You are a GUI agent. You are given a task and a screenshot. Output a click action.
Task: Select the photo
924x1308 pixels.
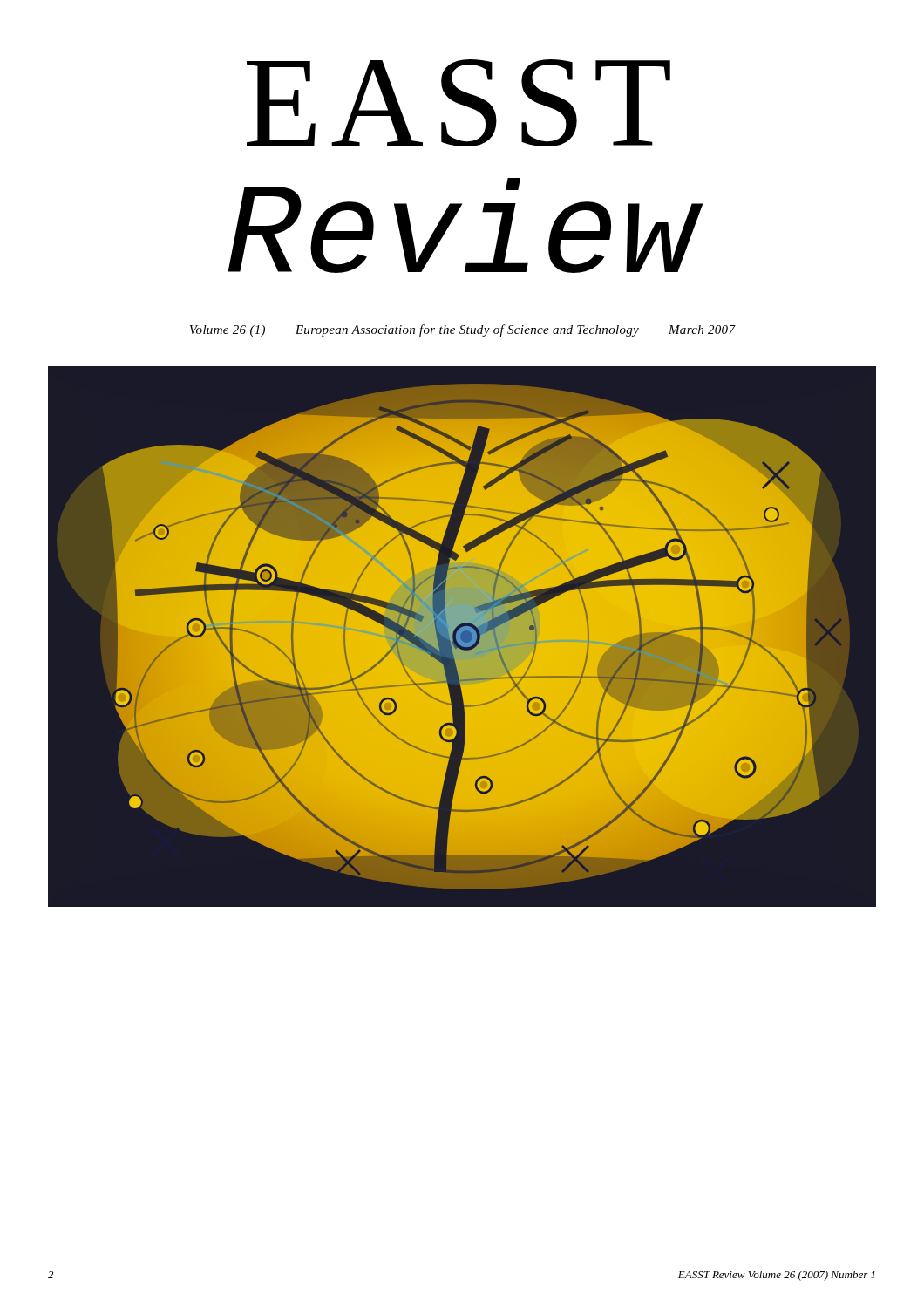pos(462,637)
